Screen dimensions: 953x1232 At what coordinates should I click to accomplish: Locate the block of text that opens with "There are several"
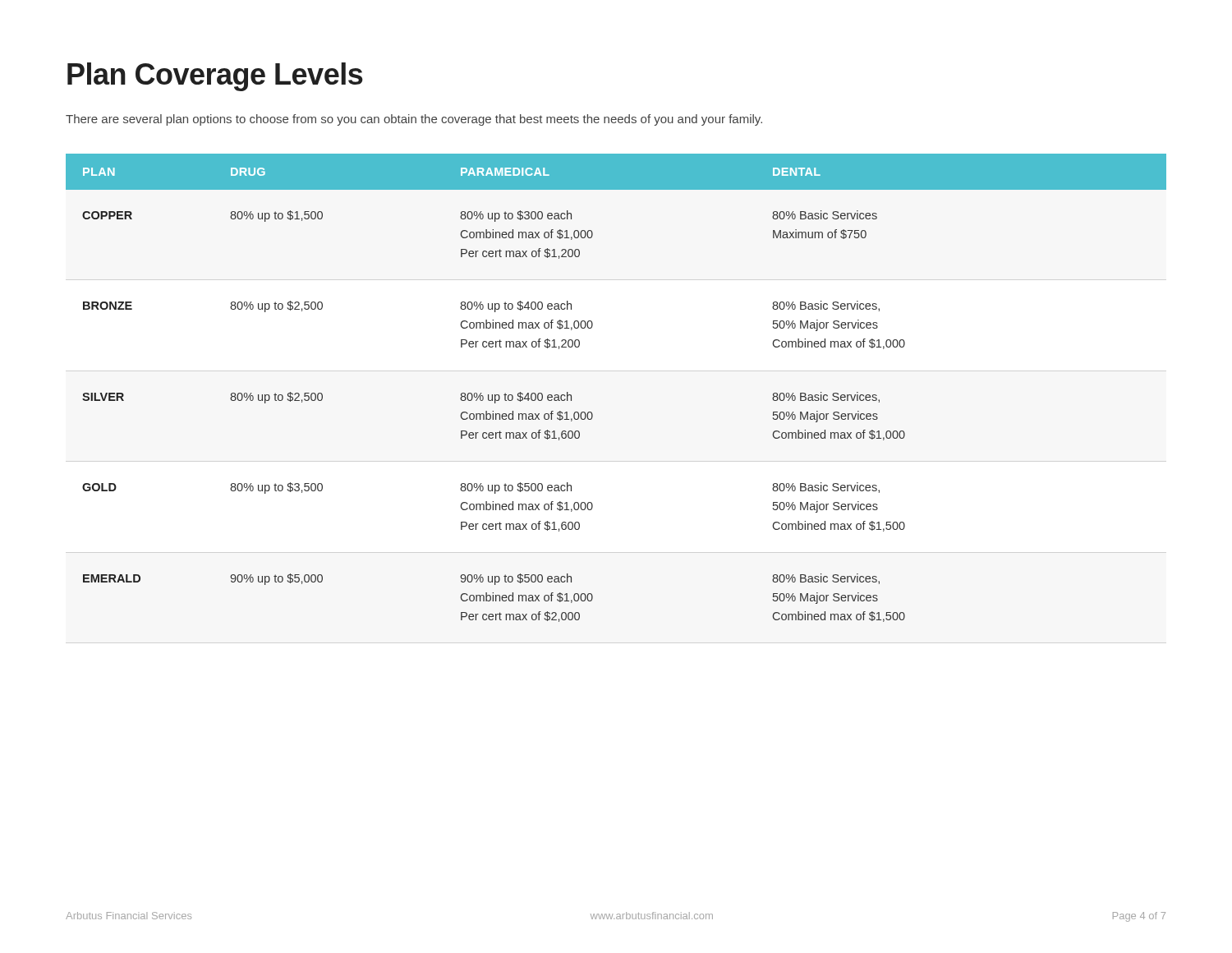coord(616,119)
